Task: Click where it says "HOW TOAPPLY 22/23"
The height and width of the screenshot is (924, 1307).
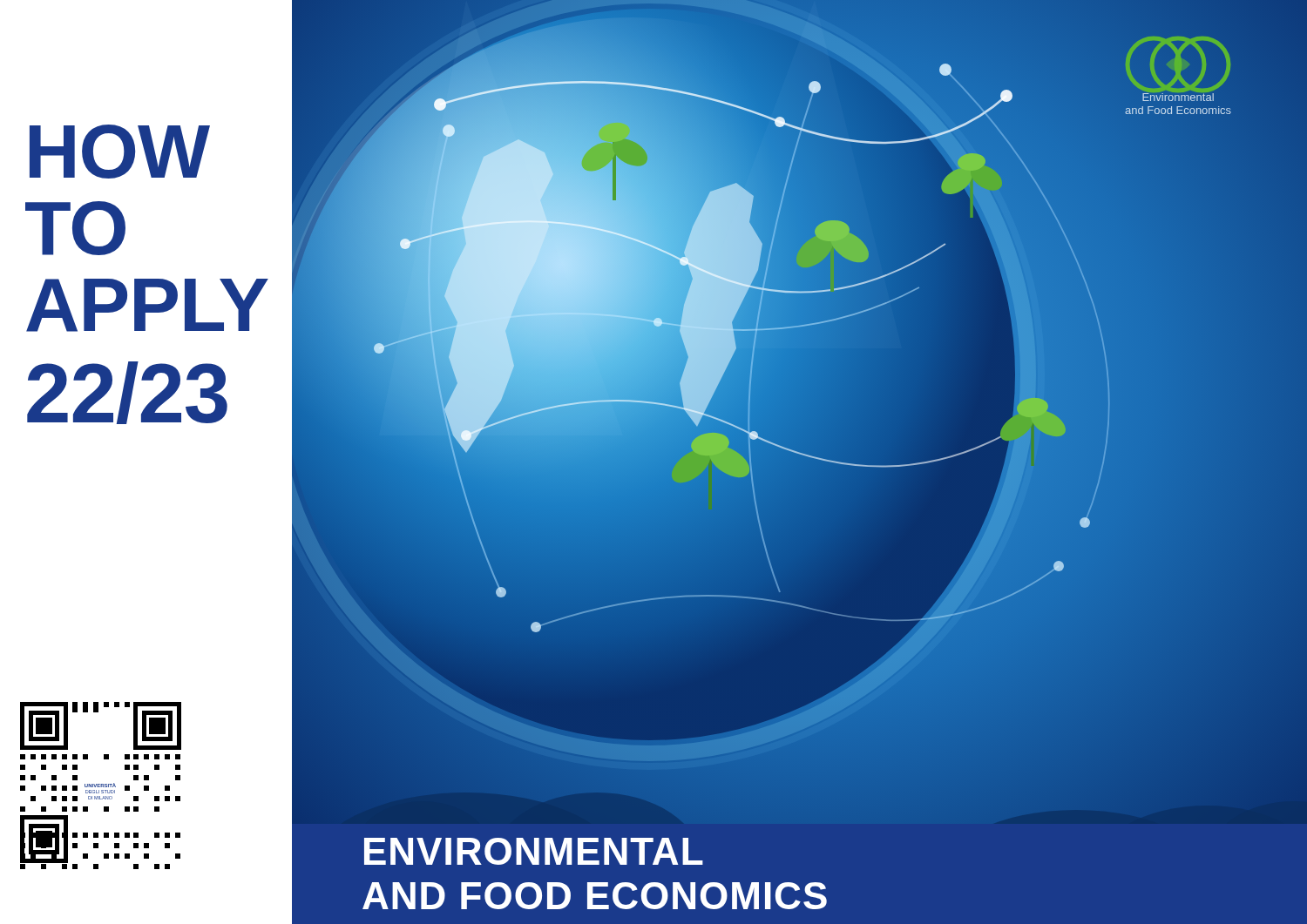Action: point(153,274)
